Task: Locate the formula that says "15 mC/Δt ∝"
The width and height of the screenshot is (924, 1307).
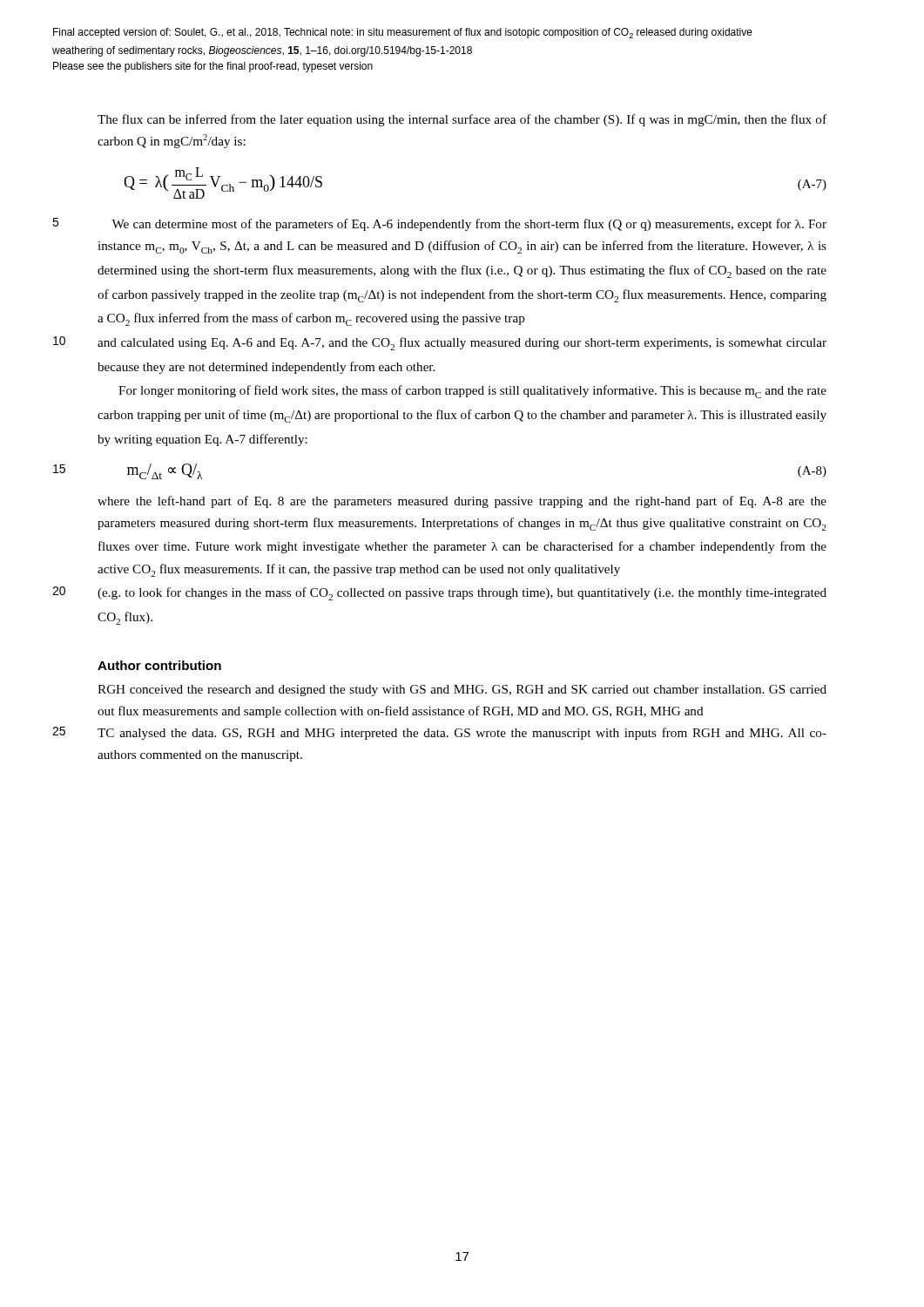Action: 155,473
